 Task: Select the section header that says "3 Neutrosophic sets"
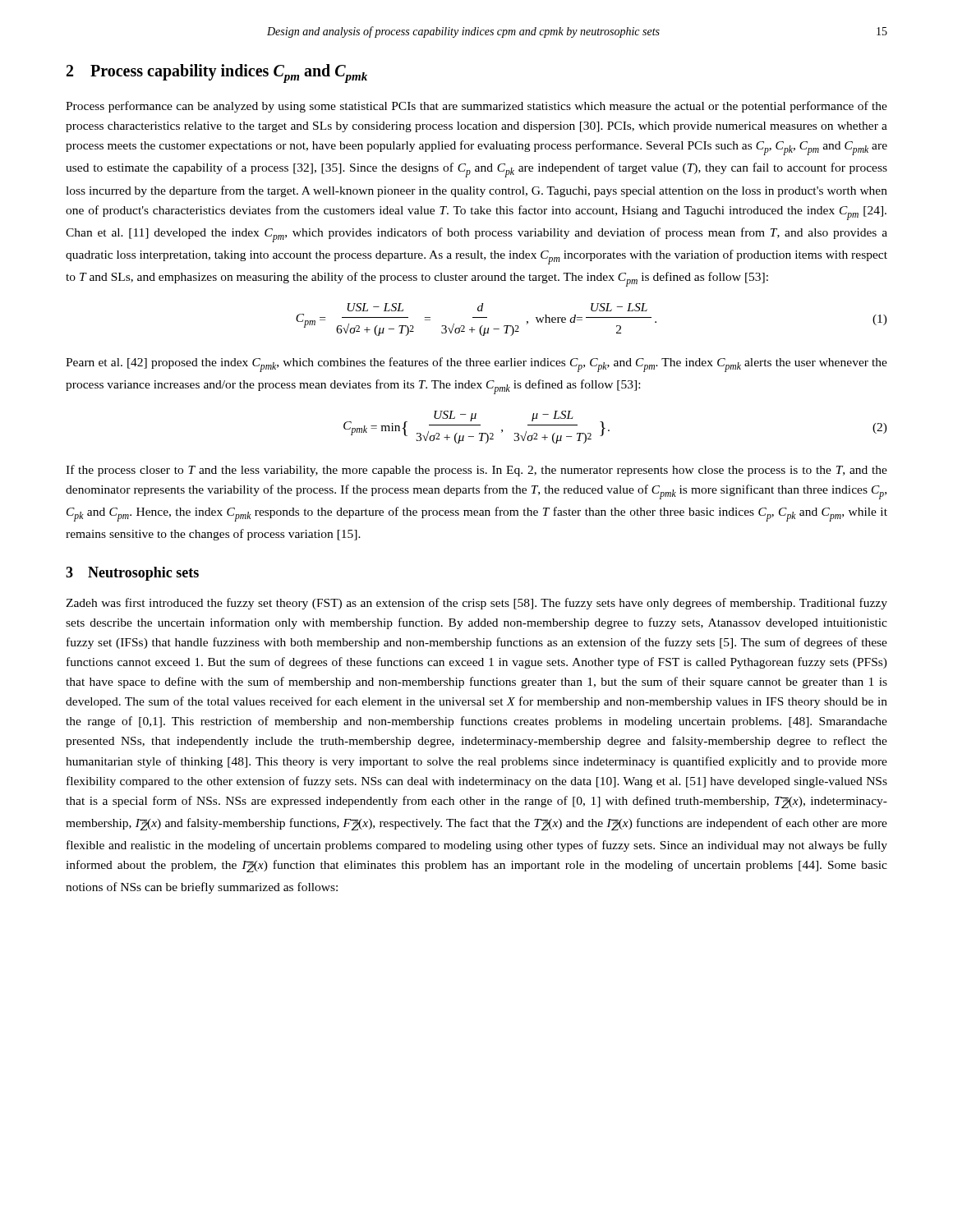pos(132,573)
